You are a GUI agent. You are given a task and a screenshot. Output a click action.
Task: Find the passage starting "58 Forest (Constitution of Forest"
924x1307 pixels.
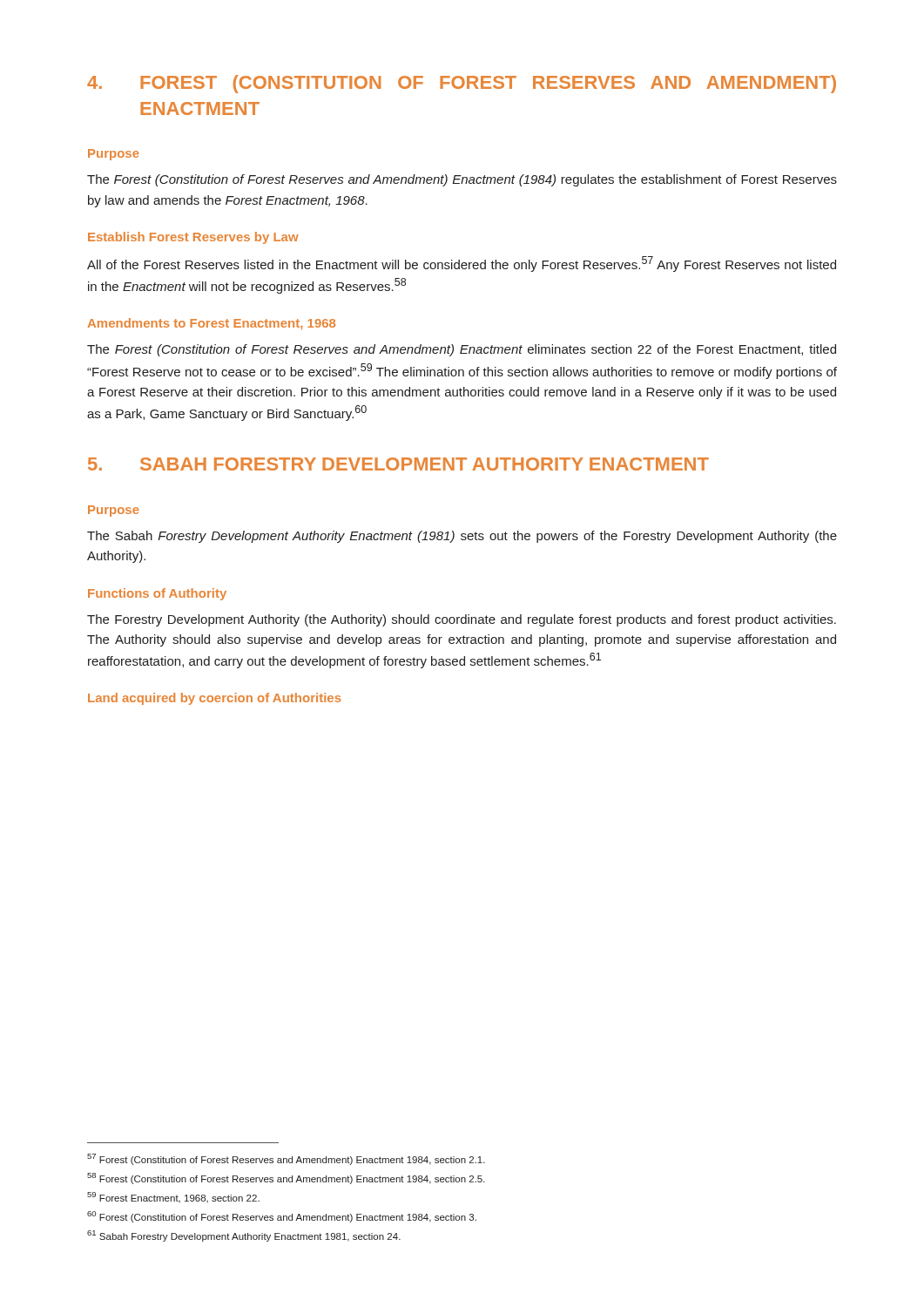(286, 1177)
